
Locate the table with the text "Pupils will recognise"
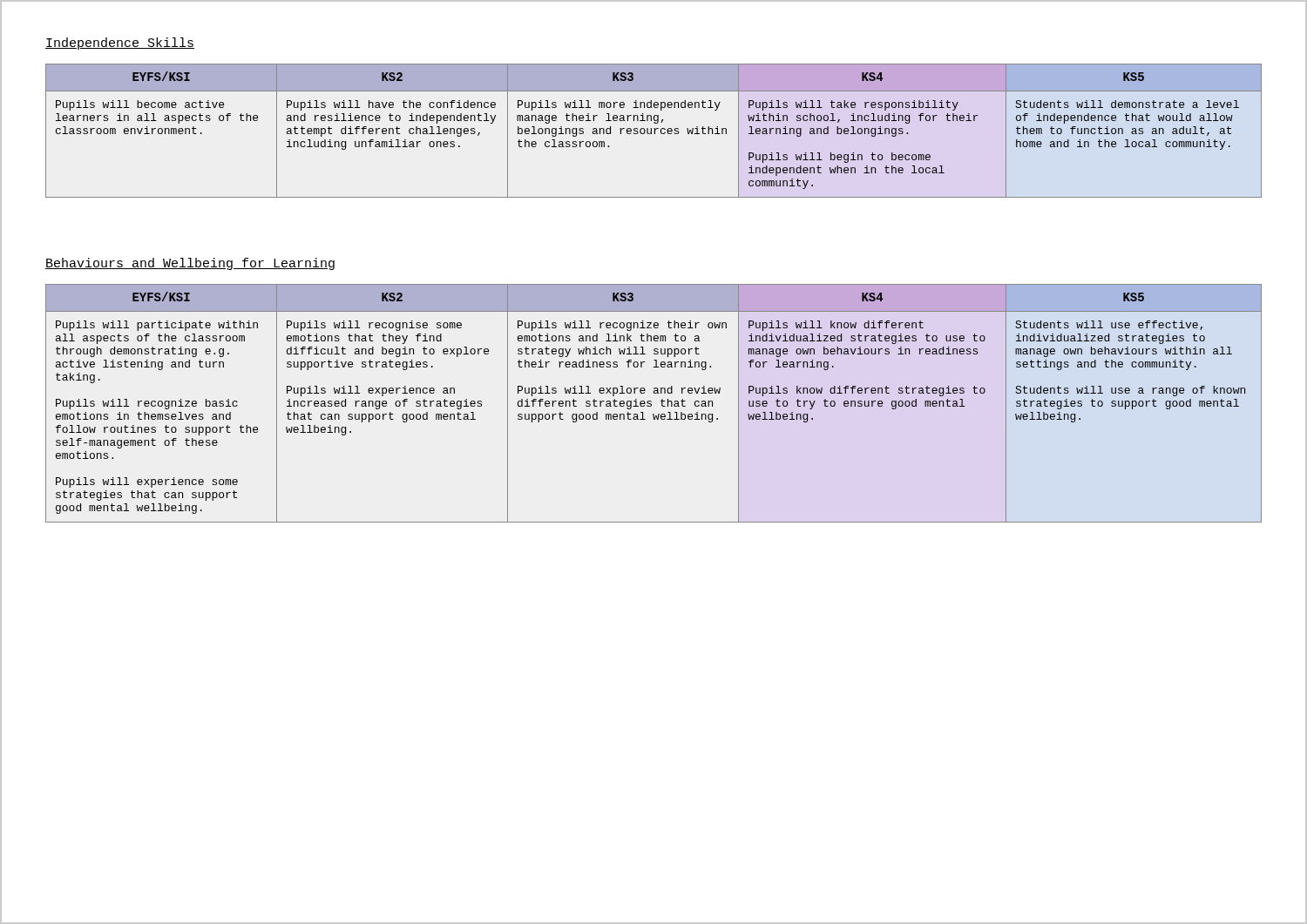tap(654, 403)
